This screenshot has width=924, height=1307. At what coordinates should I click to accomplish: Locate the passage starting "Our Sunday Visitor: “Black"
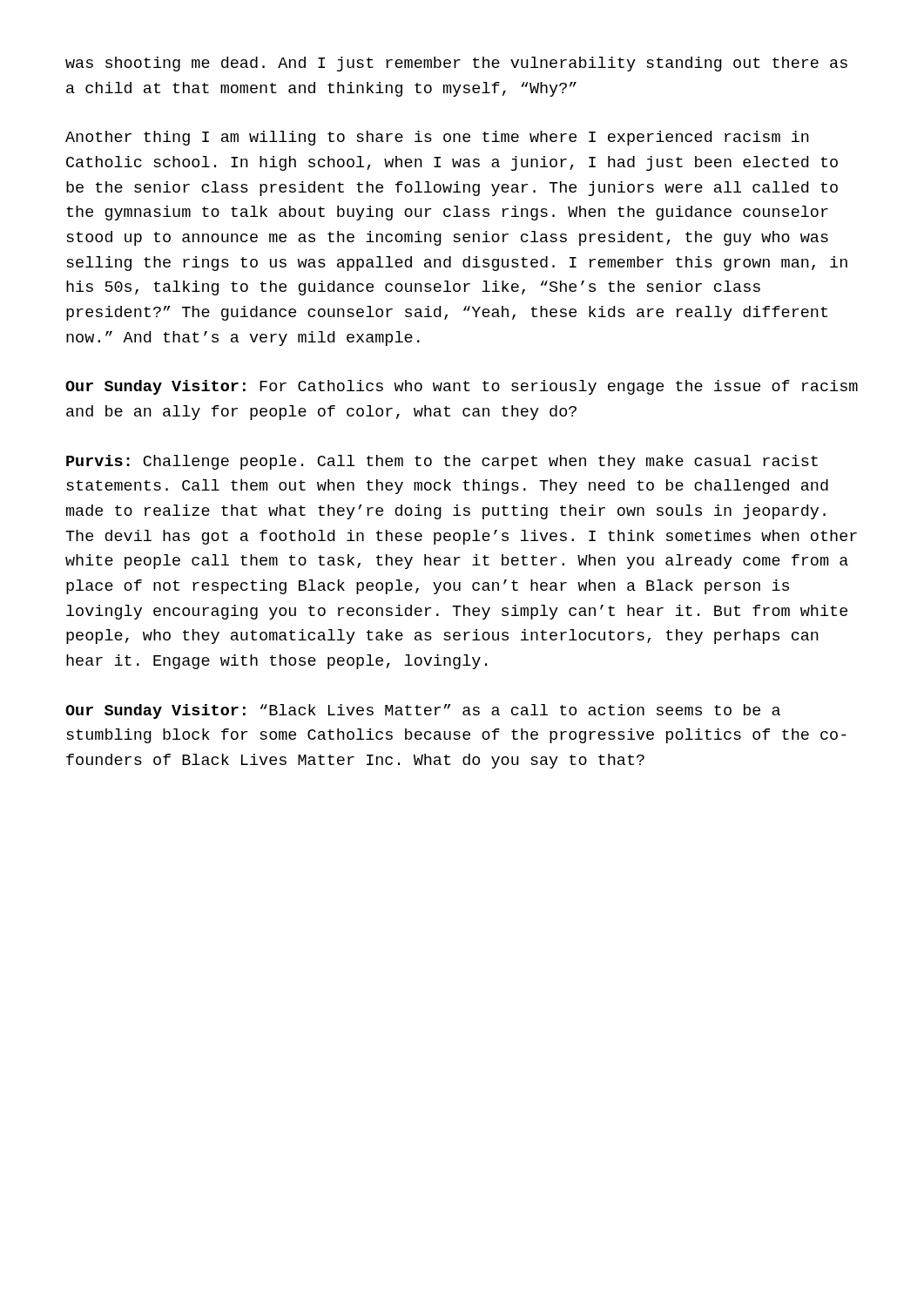(457, 736)
